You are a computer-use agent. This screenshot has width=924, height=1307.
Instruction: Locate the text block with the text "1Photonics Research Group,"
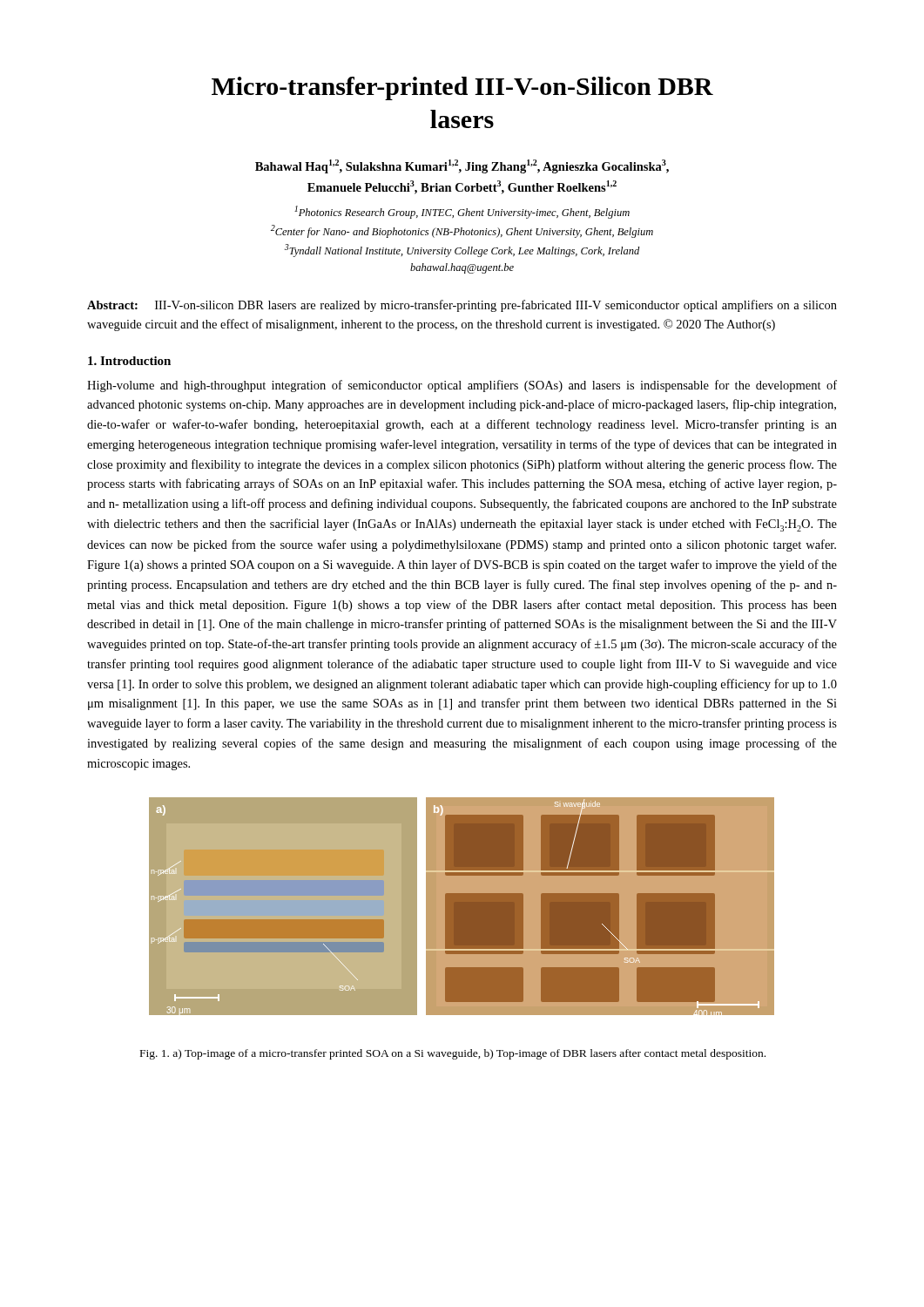(462, 239)
